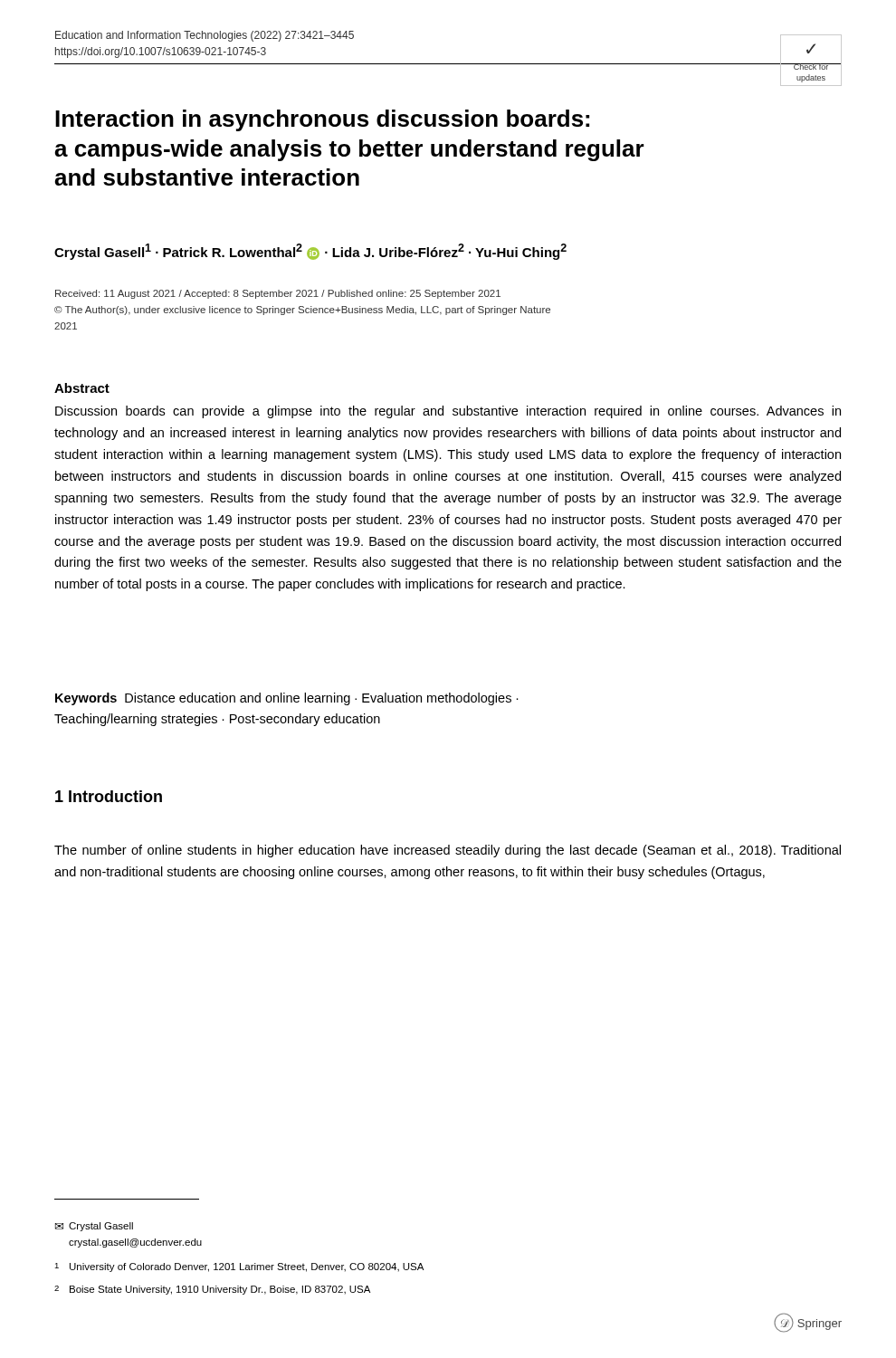896x1358 pixels.
Task: Point to the block beginning "Discussion boards can provide a glimpse"
Action: point(448,498)
